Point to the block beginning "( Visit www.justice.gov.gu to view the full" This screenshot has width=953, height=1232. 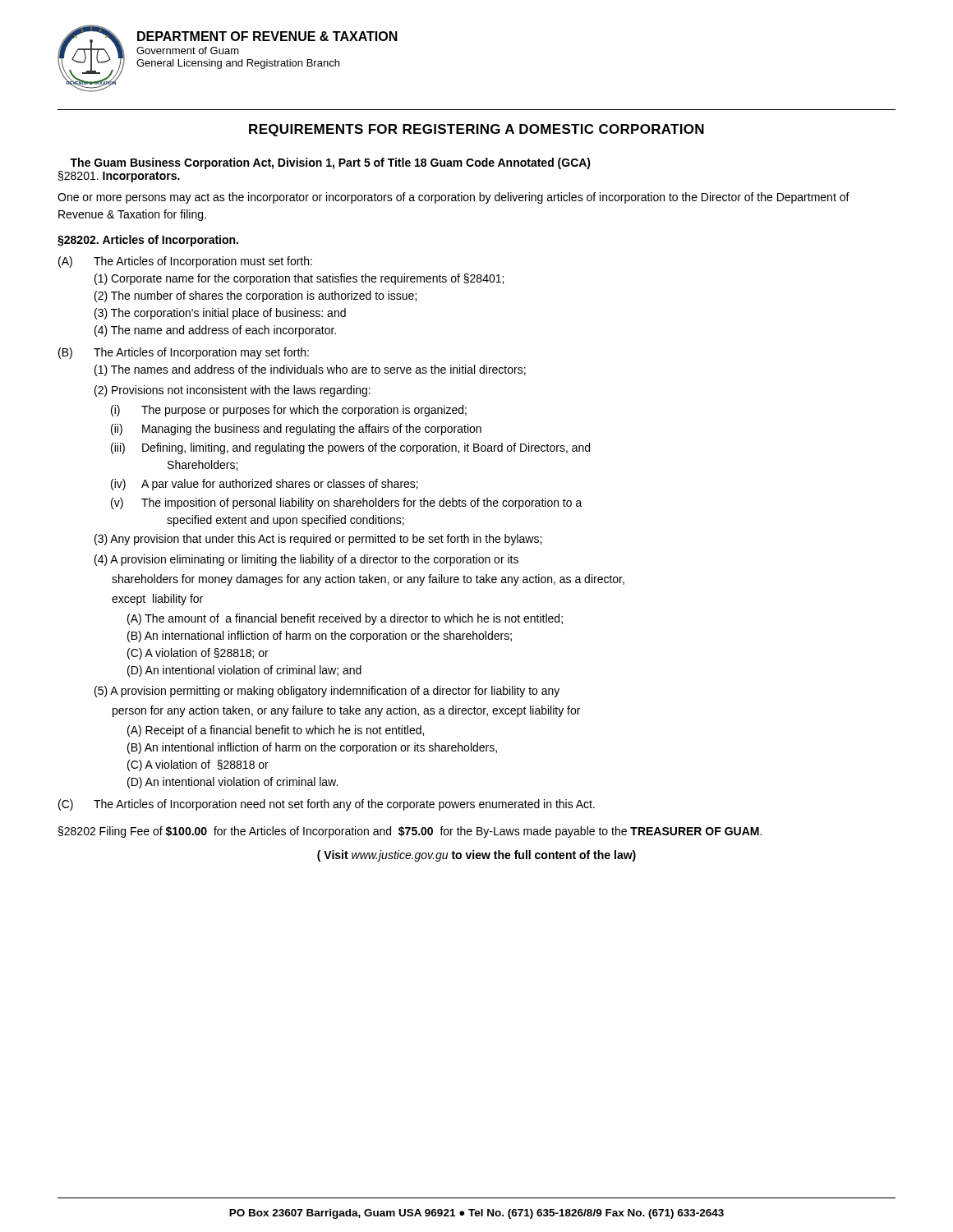[476, 855]
